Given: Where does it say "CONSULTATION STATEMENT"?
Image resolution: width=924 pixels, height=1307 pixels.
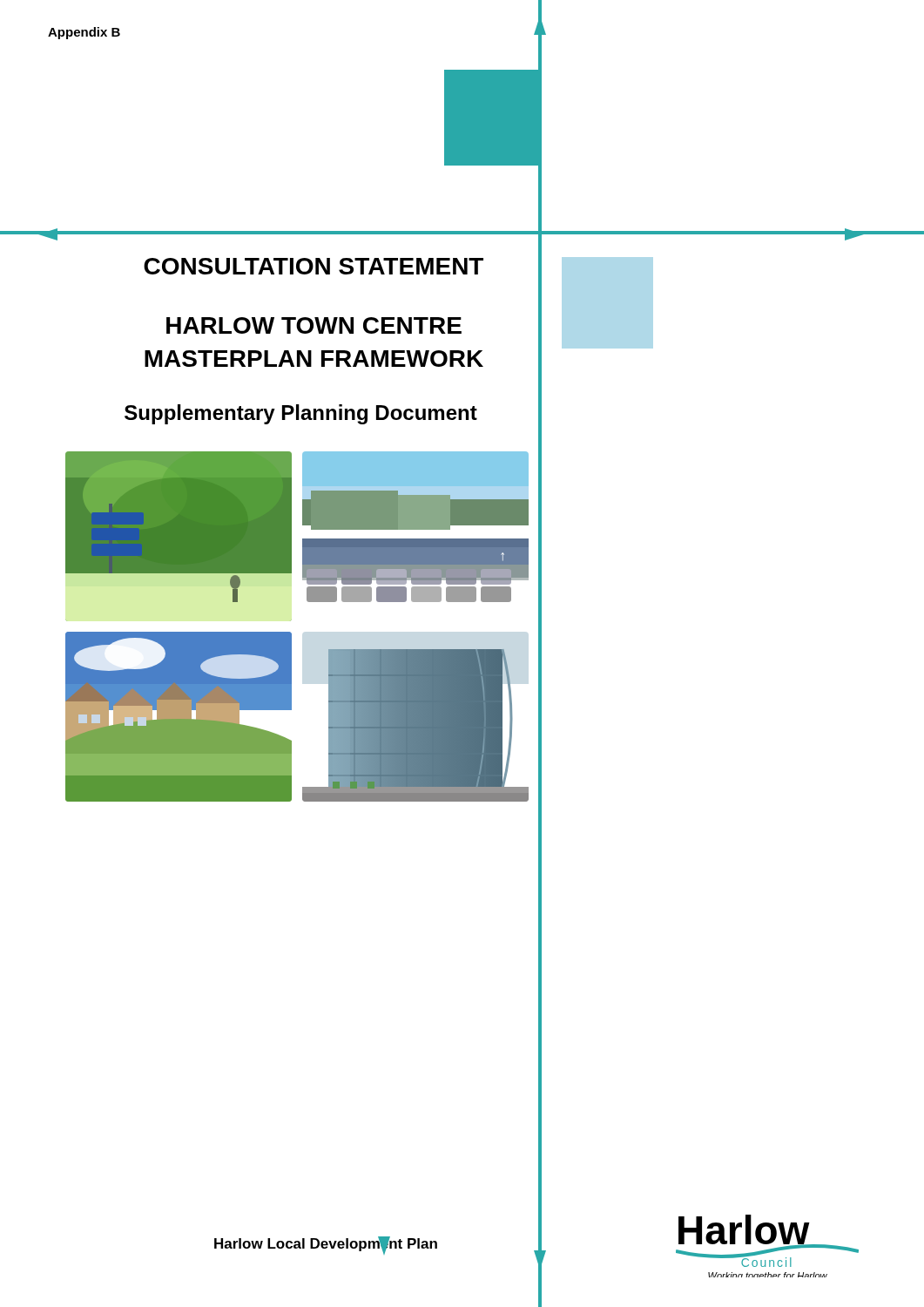Looking at the screenshot, I should (314, 266).
